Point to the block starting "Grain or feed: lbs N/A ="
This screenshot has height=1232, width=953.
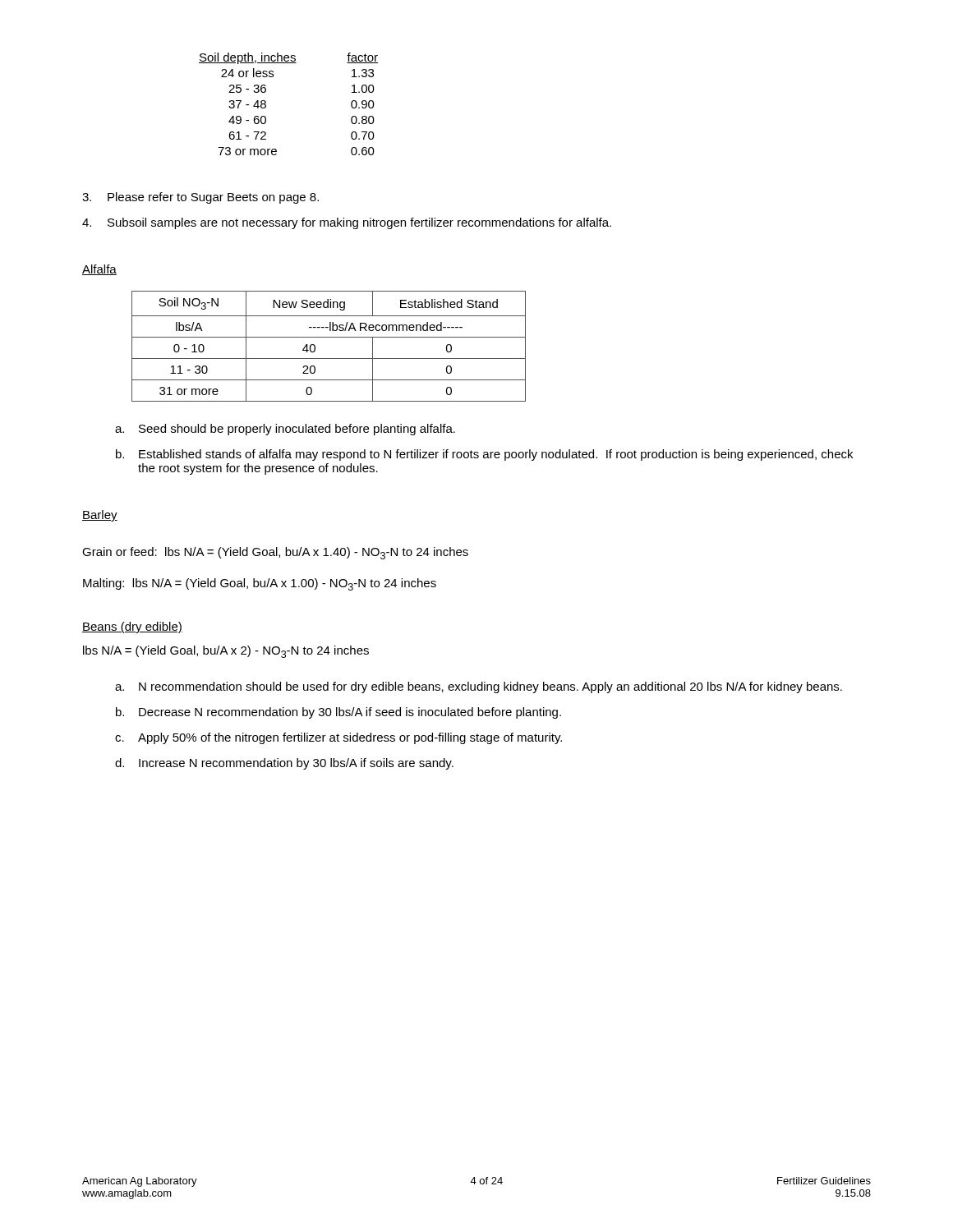(275, 553)
